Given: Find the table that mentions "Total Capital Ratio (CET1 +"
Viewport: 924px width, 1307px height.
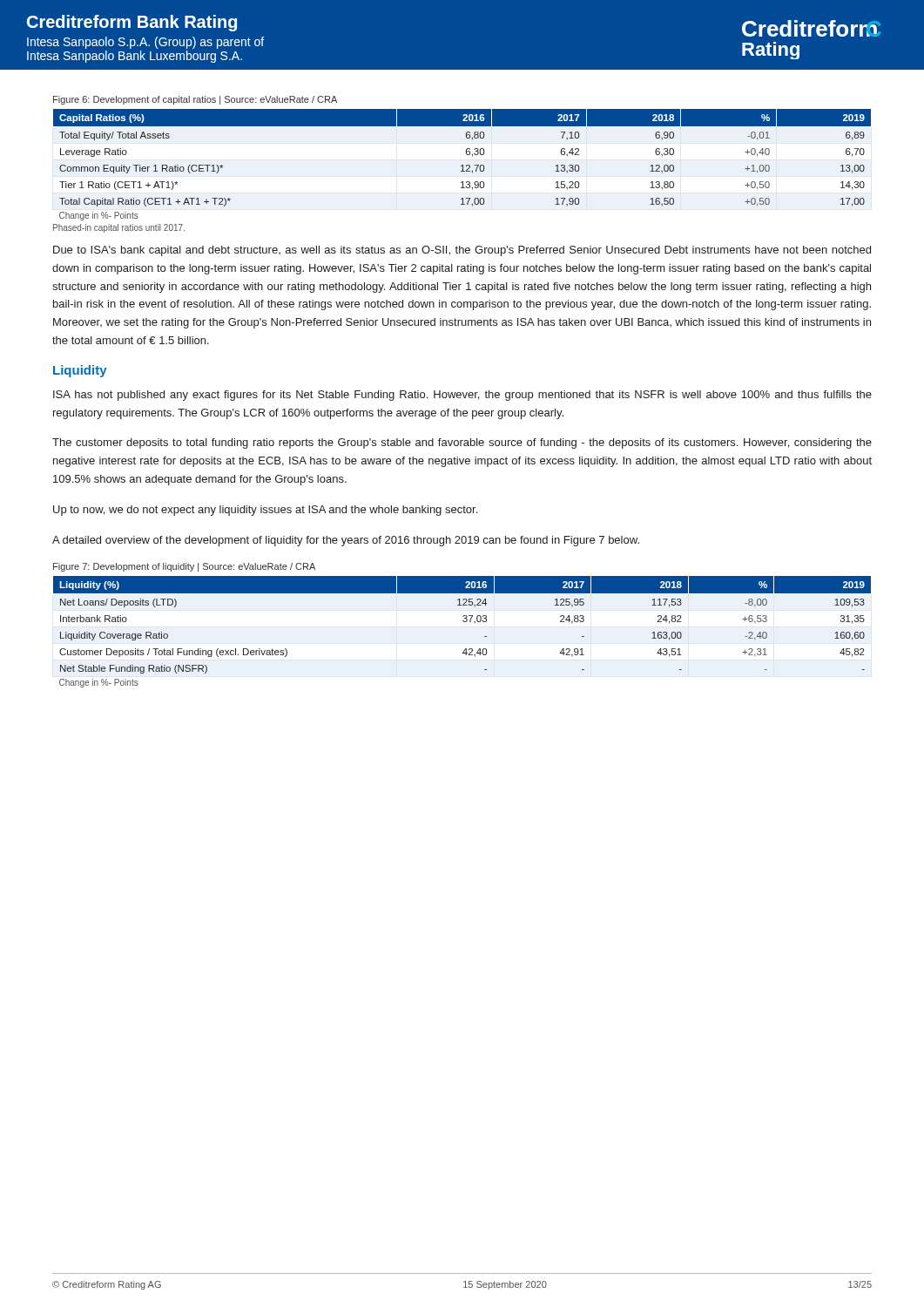Looking at the screenshot, I should pyautogui.click(x=462, y=165).
